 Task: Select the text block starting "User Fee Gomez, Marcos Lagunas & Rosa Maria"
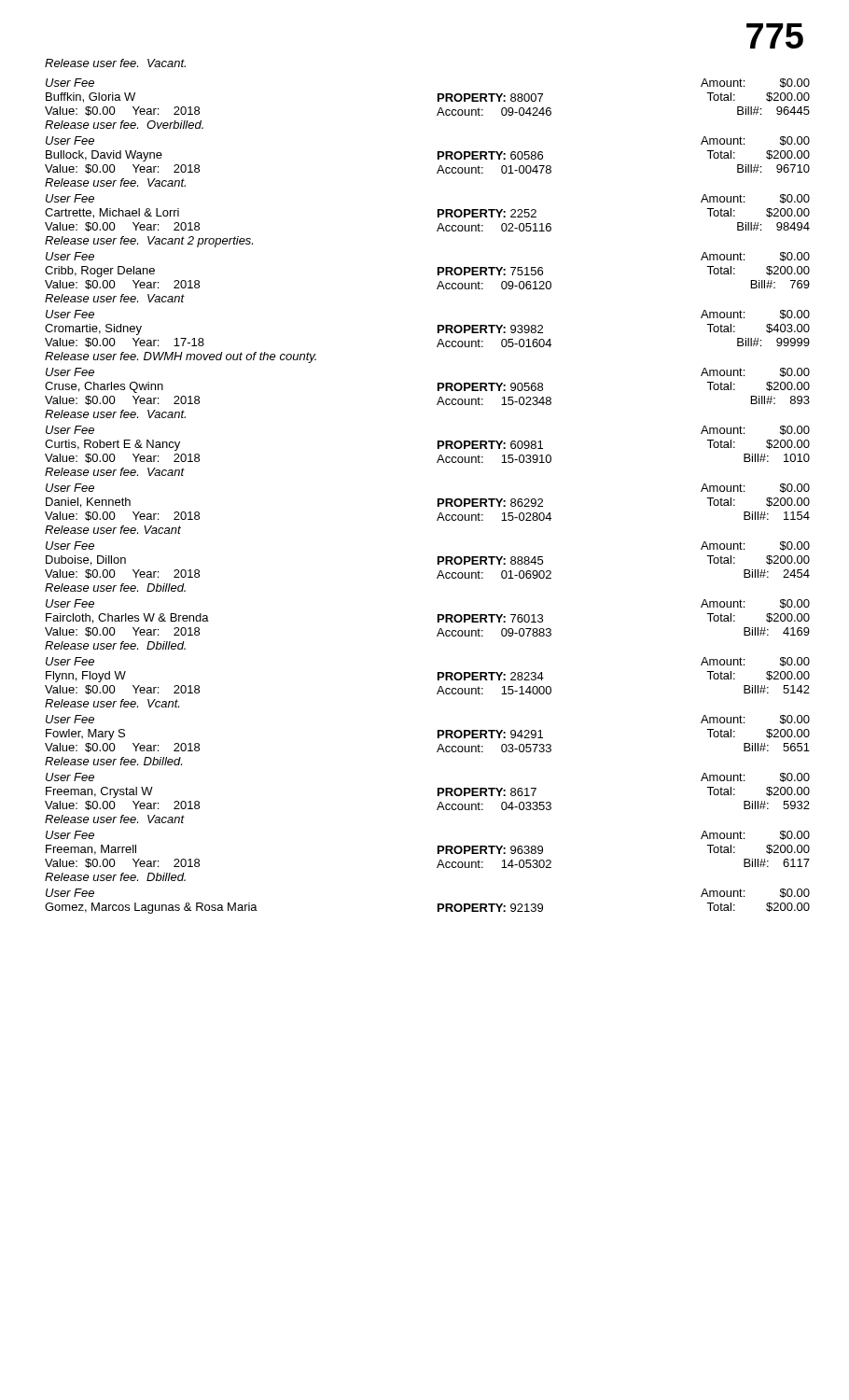click(x=58, y=894)
